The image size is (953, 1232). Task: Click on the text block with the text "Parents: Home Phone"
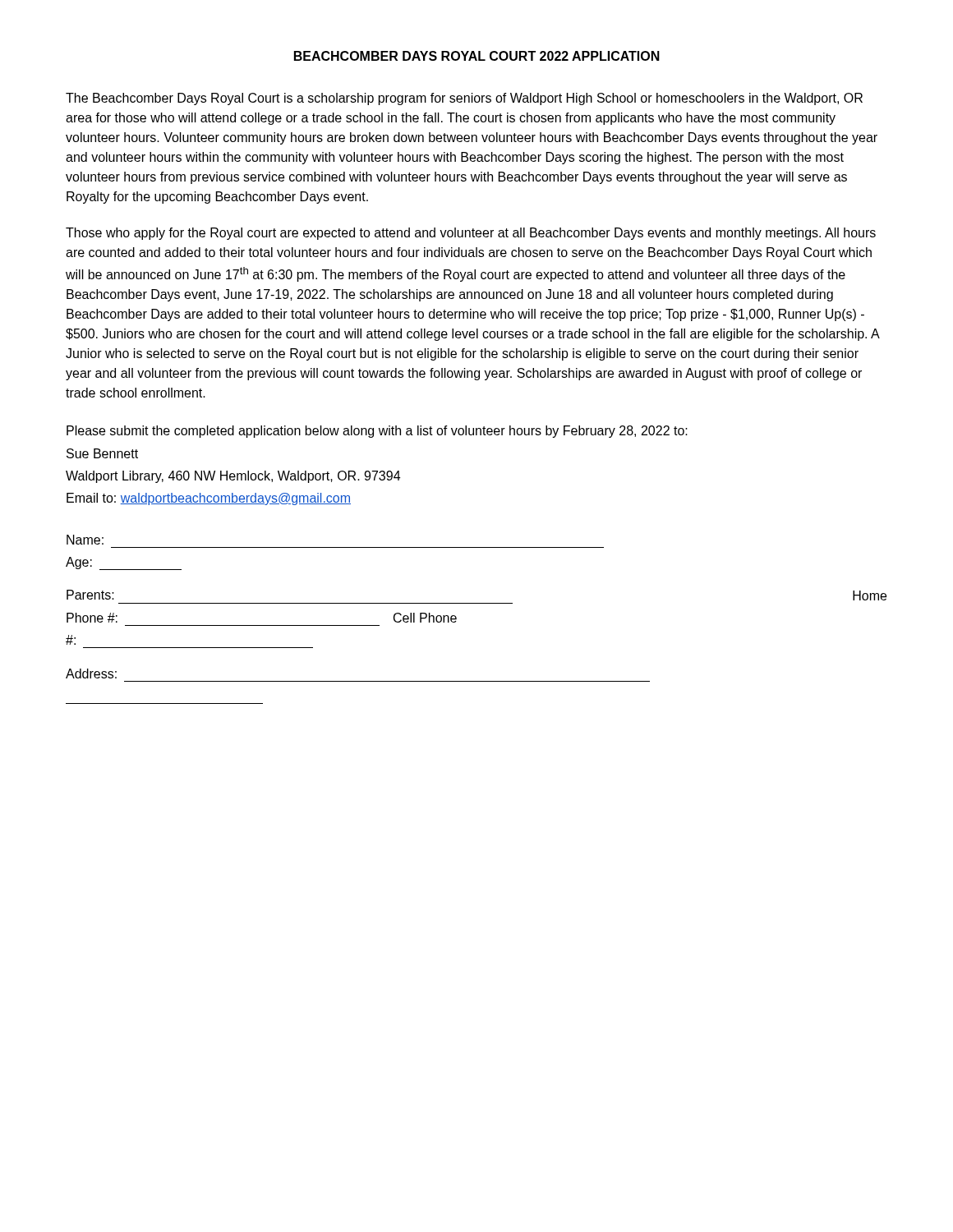click(83, 595)
